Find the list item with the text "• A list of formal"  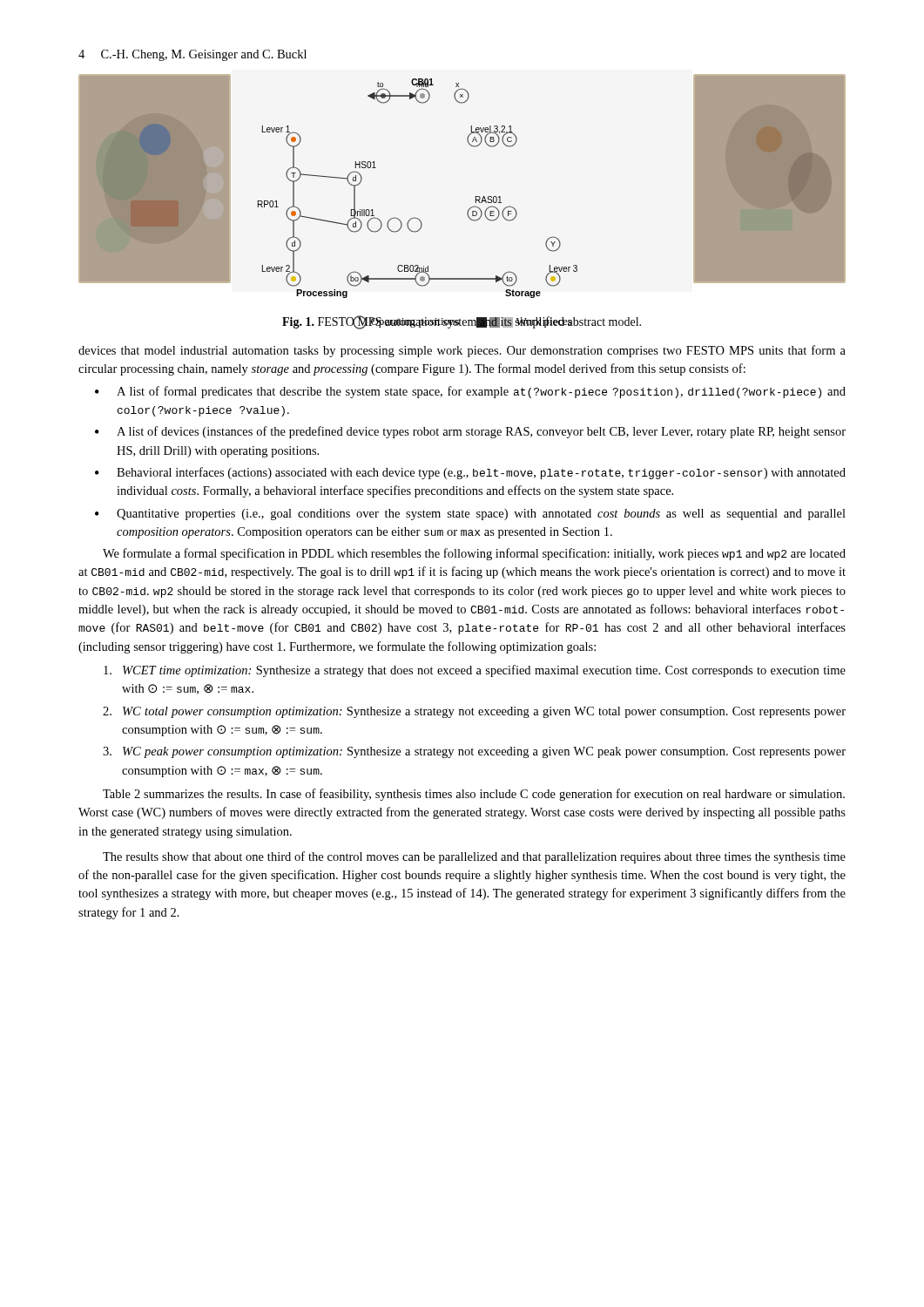pos(462,401)
